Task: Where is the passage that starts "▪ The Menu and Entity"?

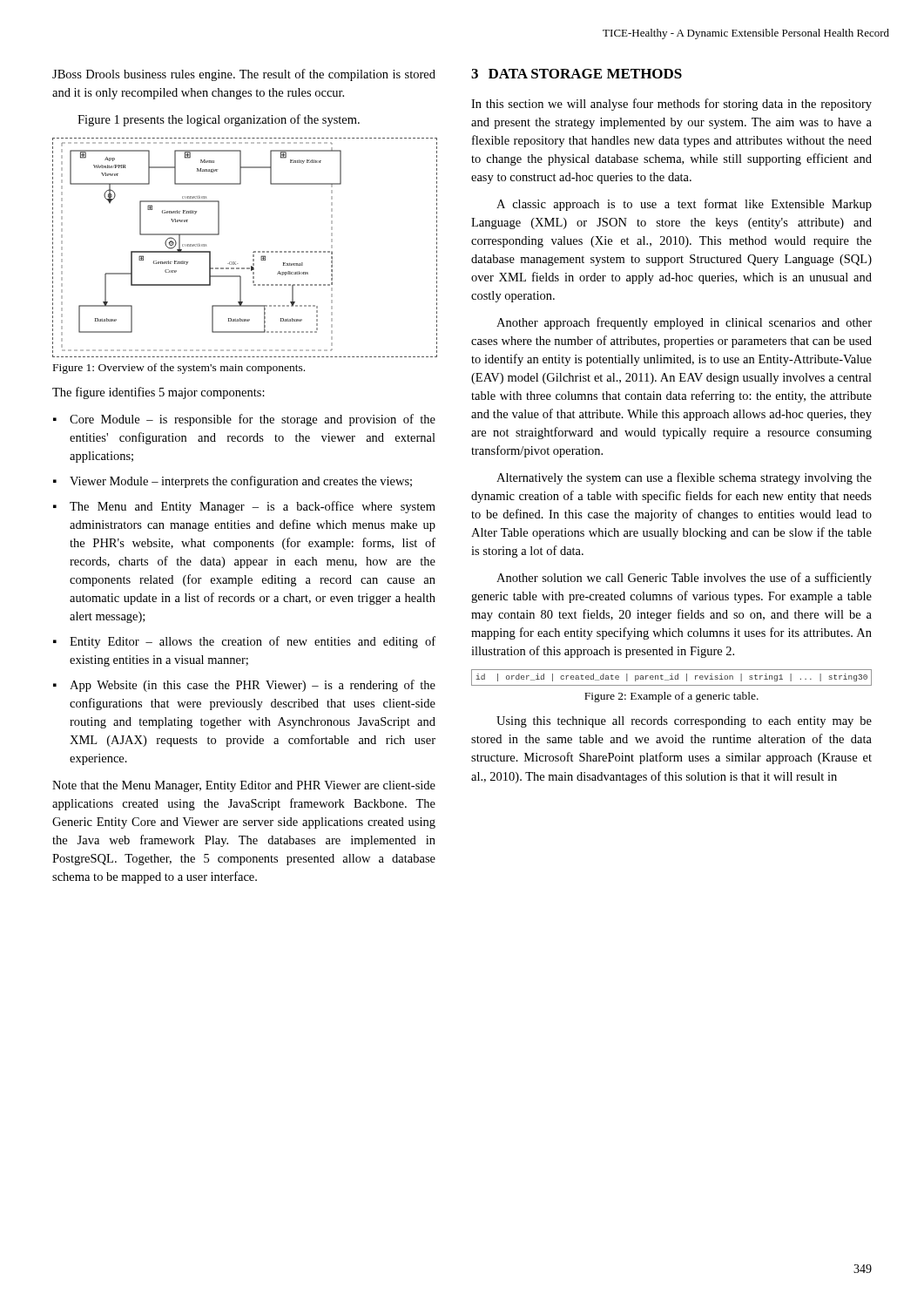Action: (x=244, y=562)
